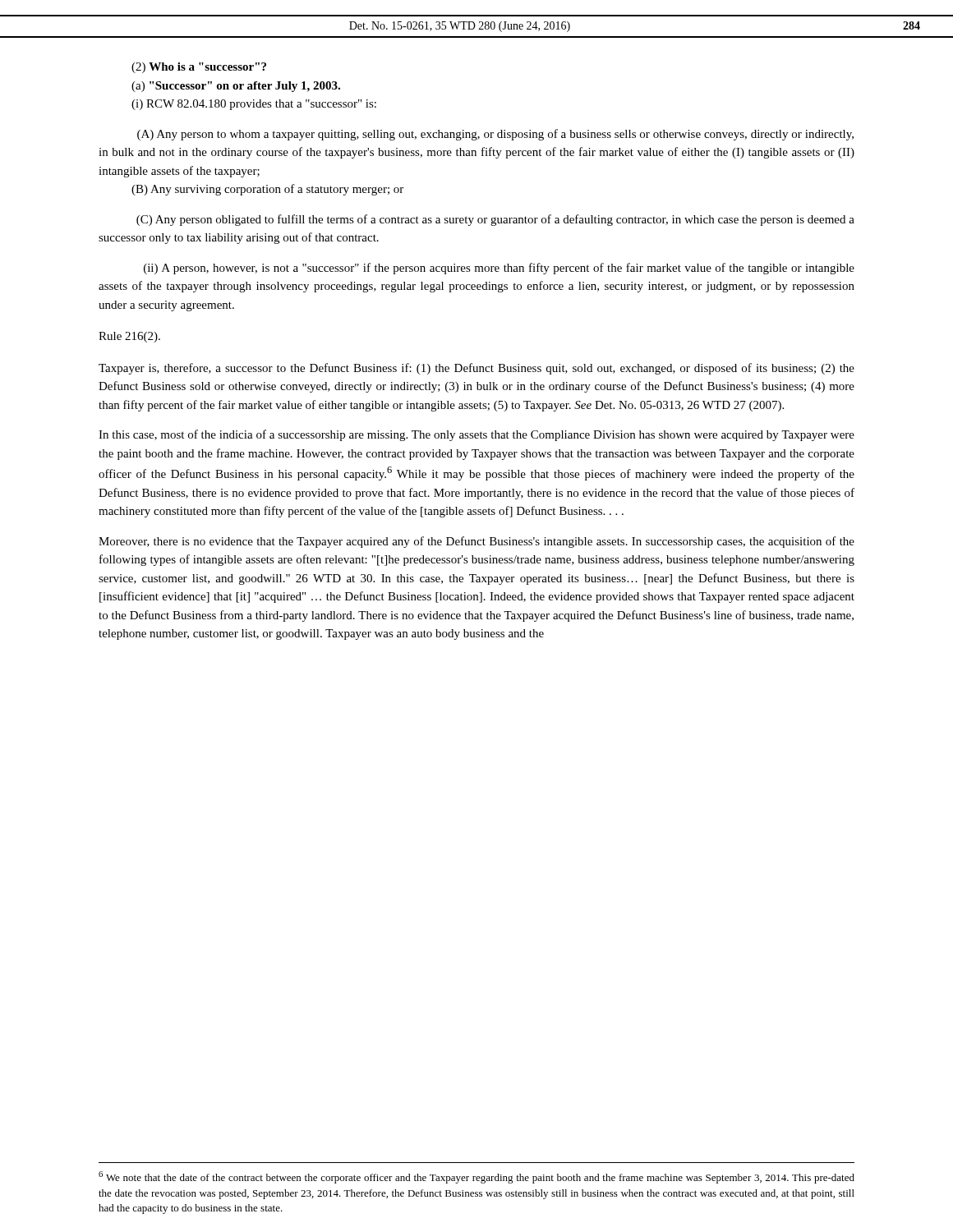Find the element starting "Moreover, there is no evidence that"

pos(476,587)
